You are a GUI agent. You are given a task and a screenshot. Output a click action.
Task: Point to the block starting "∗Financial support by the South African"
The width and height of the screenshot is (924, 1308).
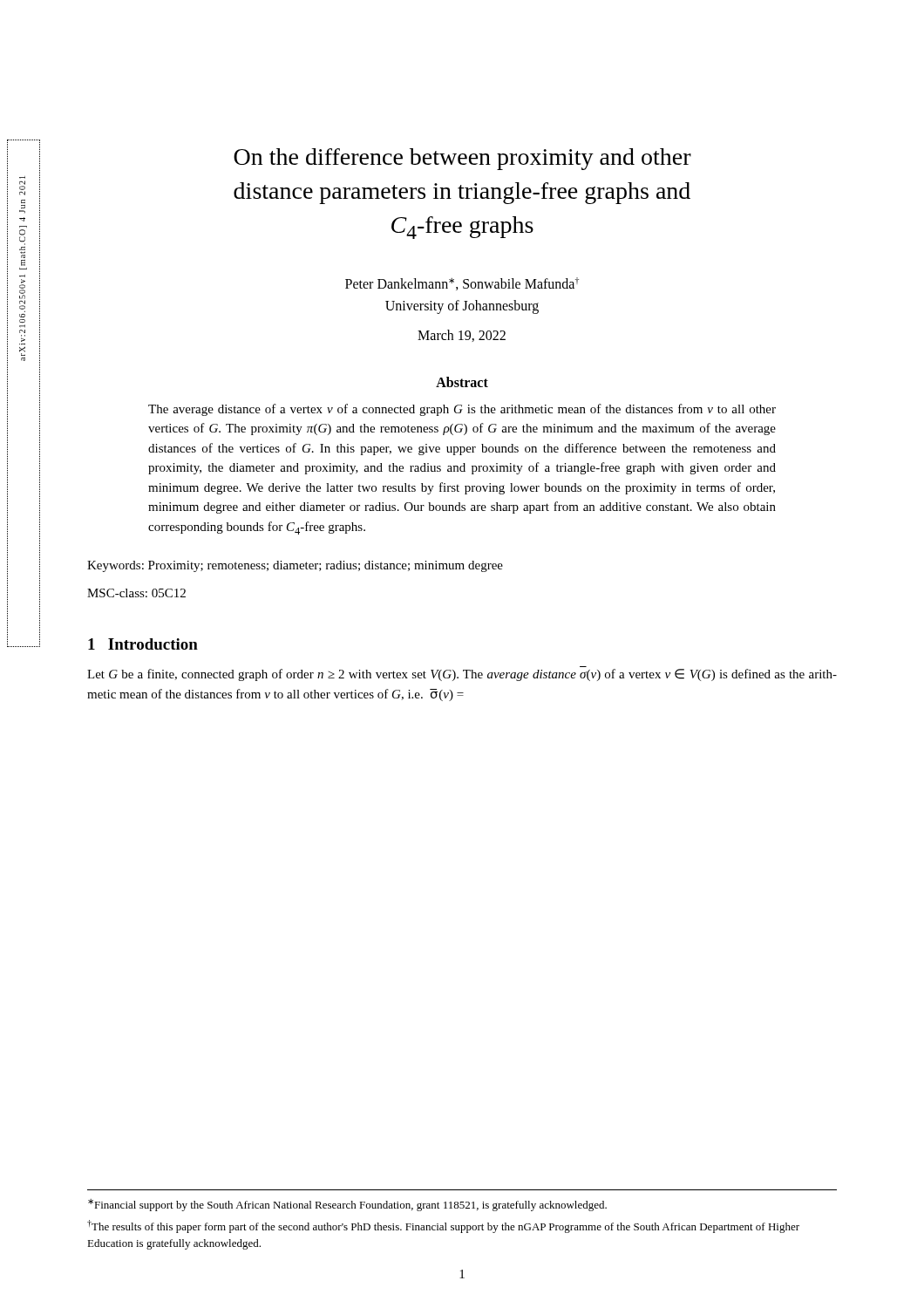pyautogui.click(x=347, y=1204)
